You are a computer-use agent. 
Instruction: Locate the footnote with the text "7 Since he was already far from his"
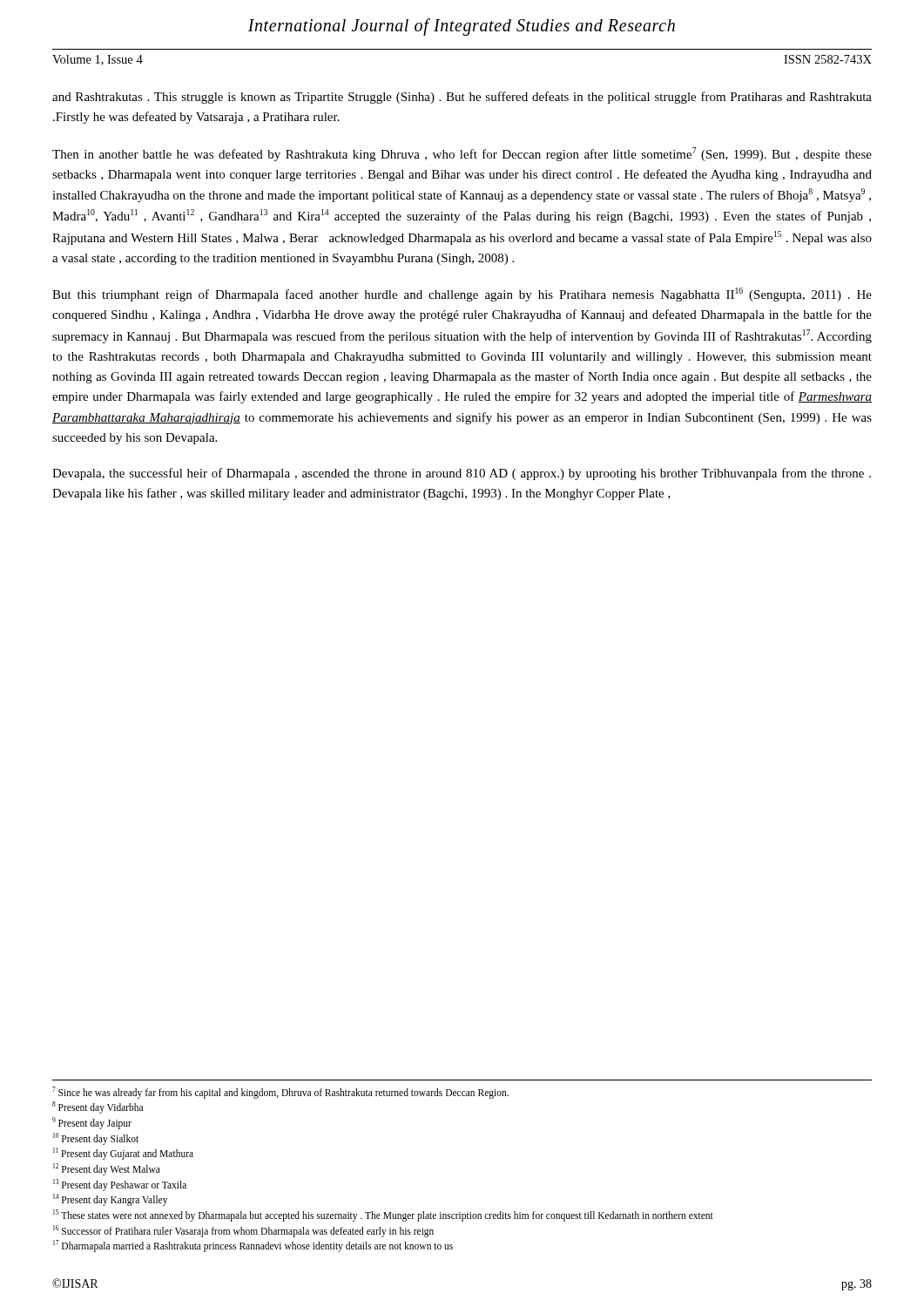281,1091
